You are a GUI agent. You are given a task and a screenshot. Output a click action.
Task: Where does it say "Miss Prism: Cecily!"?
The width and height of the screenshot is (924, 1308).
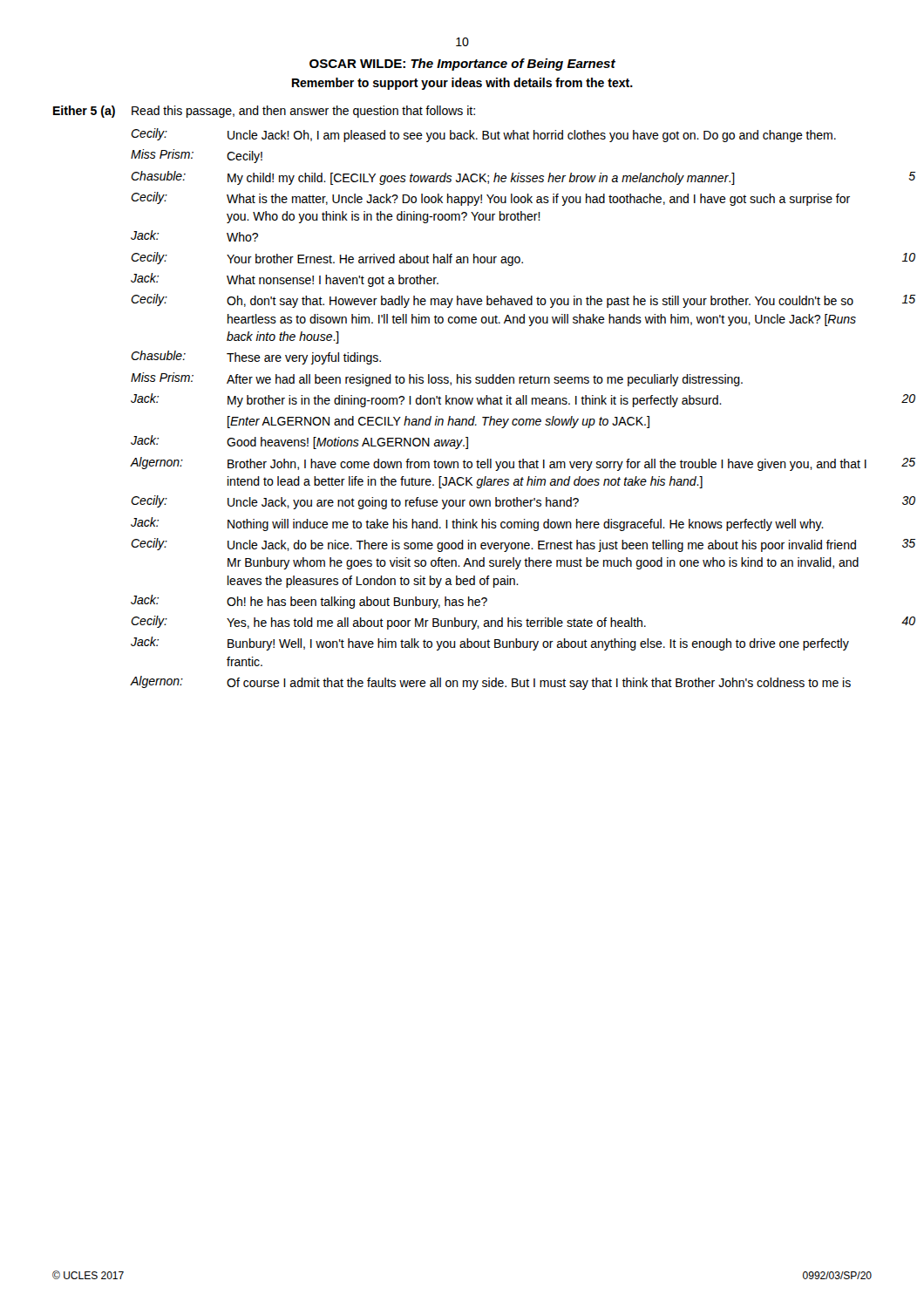pos(175,157)
